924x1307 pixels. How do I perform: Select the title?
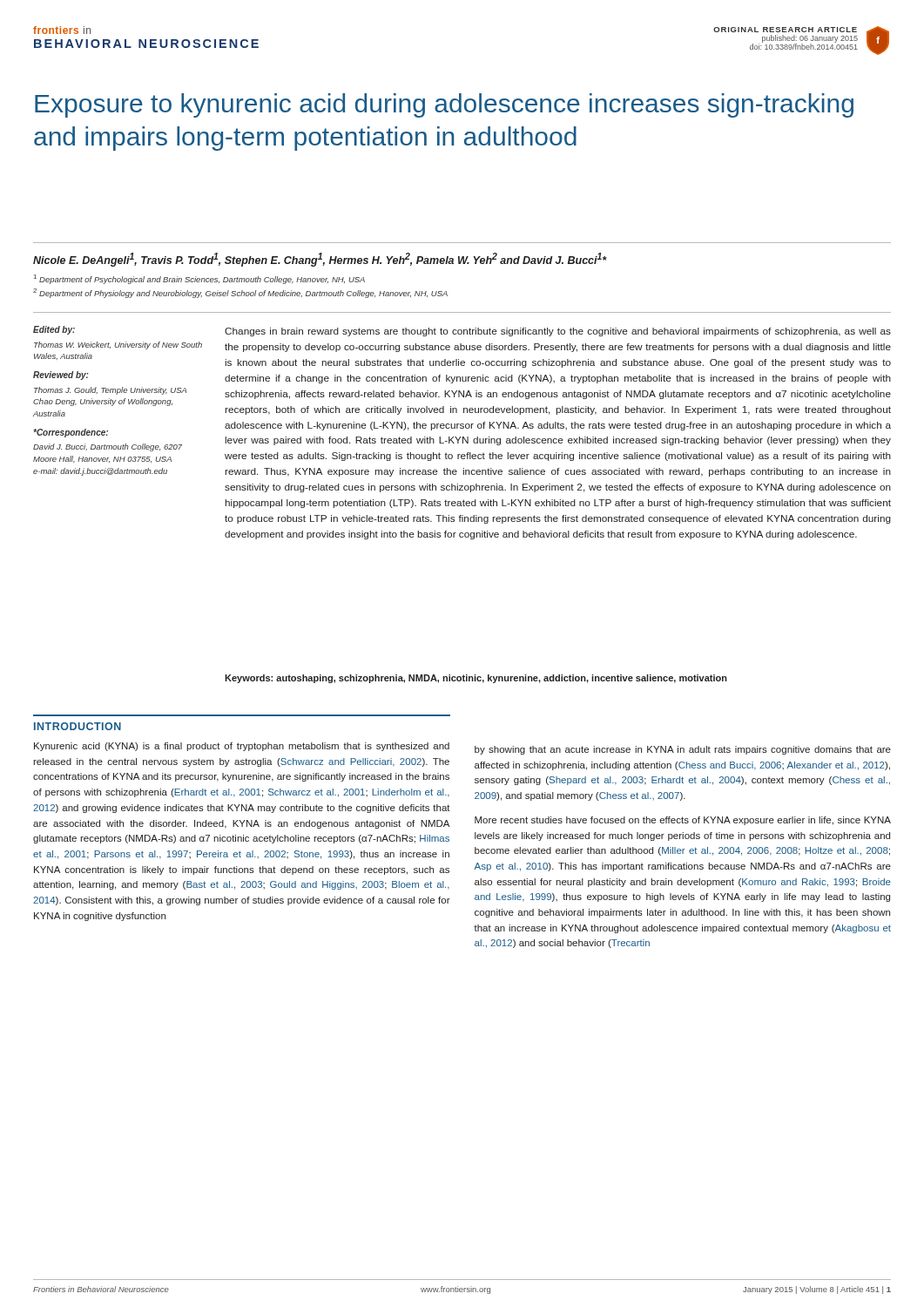[x=444, y=120]
